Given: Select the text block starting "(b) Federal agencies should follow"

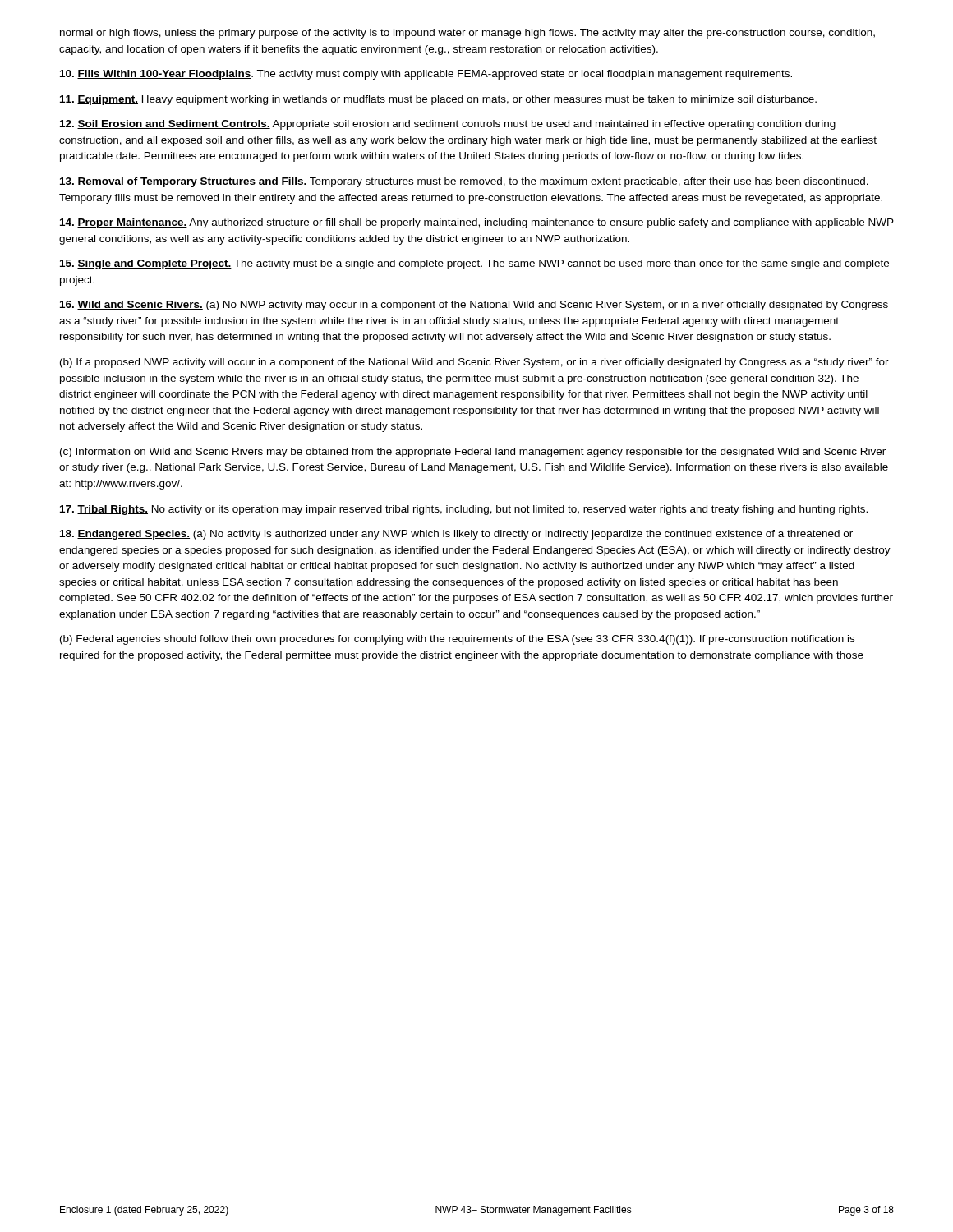Looking at the screenshot, I should point(461,647).
